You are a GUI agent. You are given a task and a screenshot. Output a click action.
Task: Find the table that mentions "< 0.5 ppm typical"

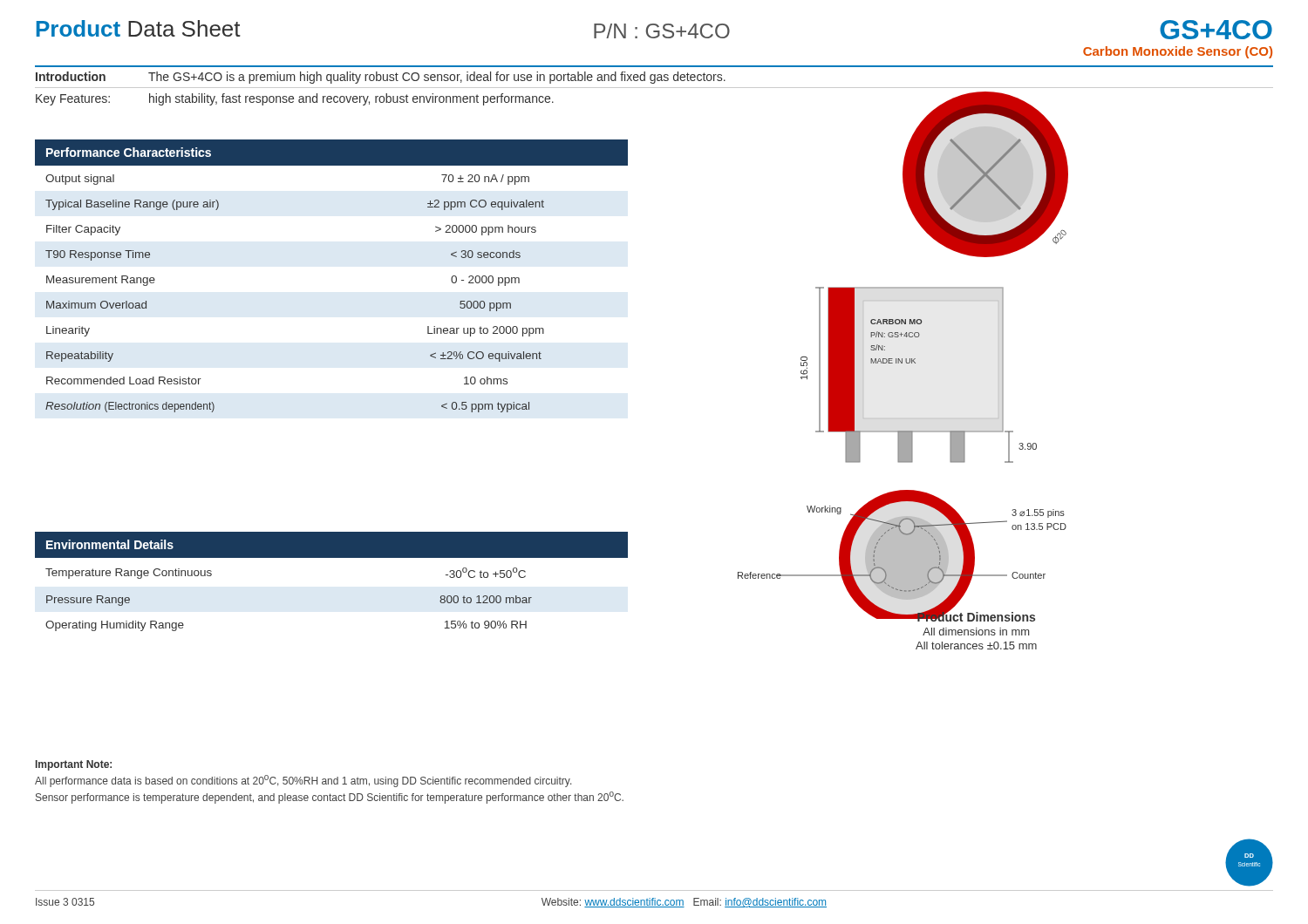coord(331,279)
